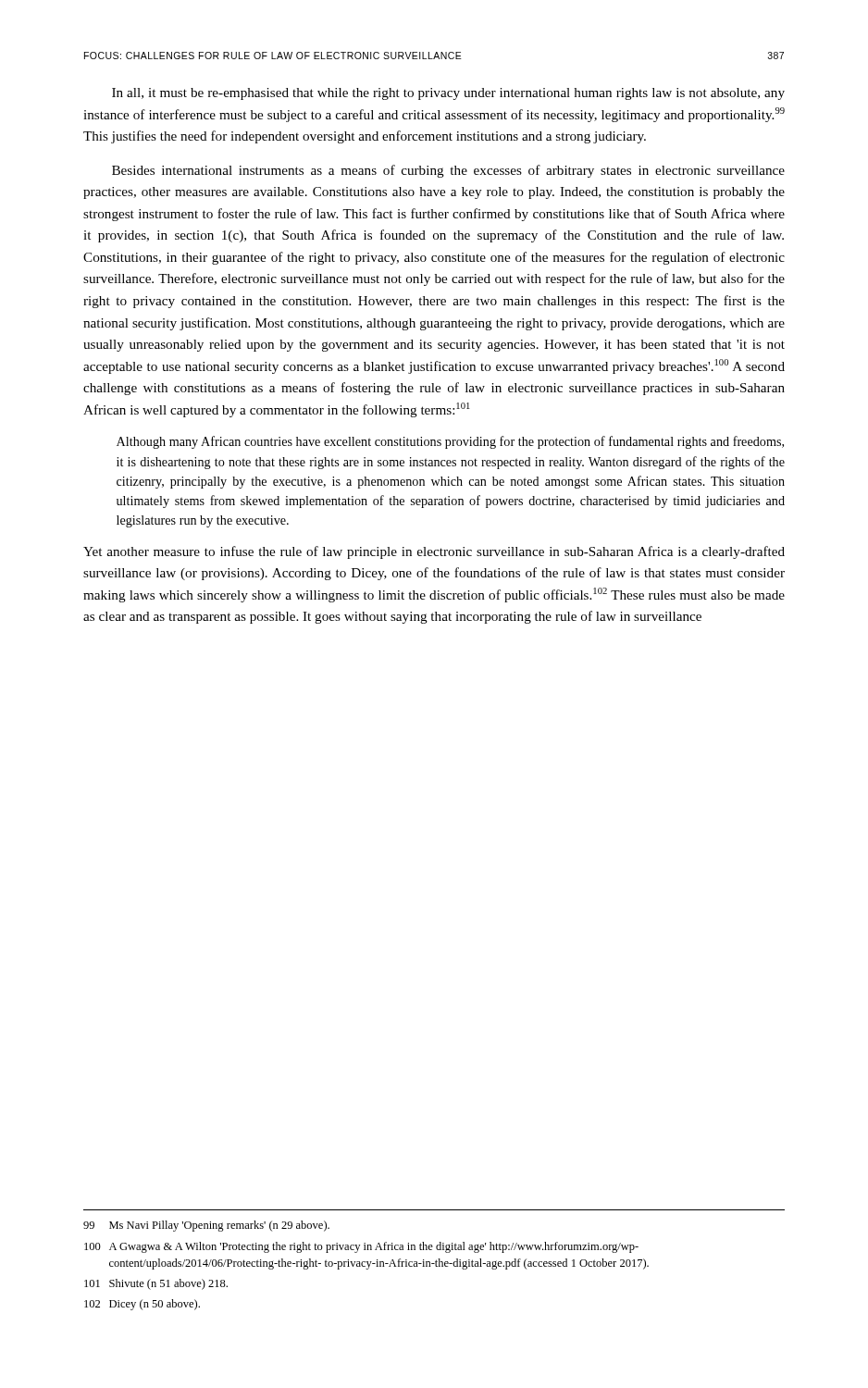Click on the footnote containing "101 Shivute (n 51 above) 218."
This screenshot has width=868, height=1388.
point(156,1284)
